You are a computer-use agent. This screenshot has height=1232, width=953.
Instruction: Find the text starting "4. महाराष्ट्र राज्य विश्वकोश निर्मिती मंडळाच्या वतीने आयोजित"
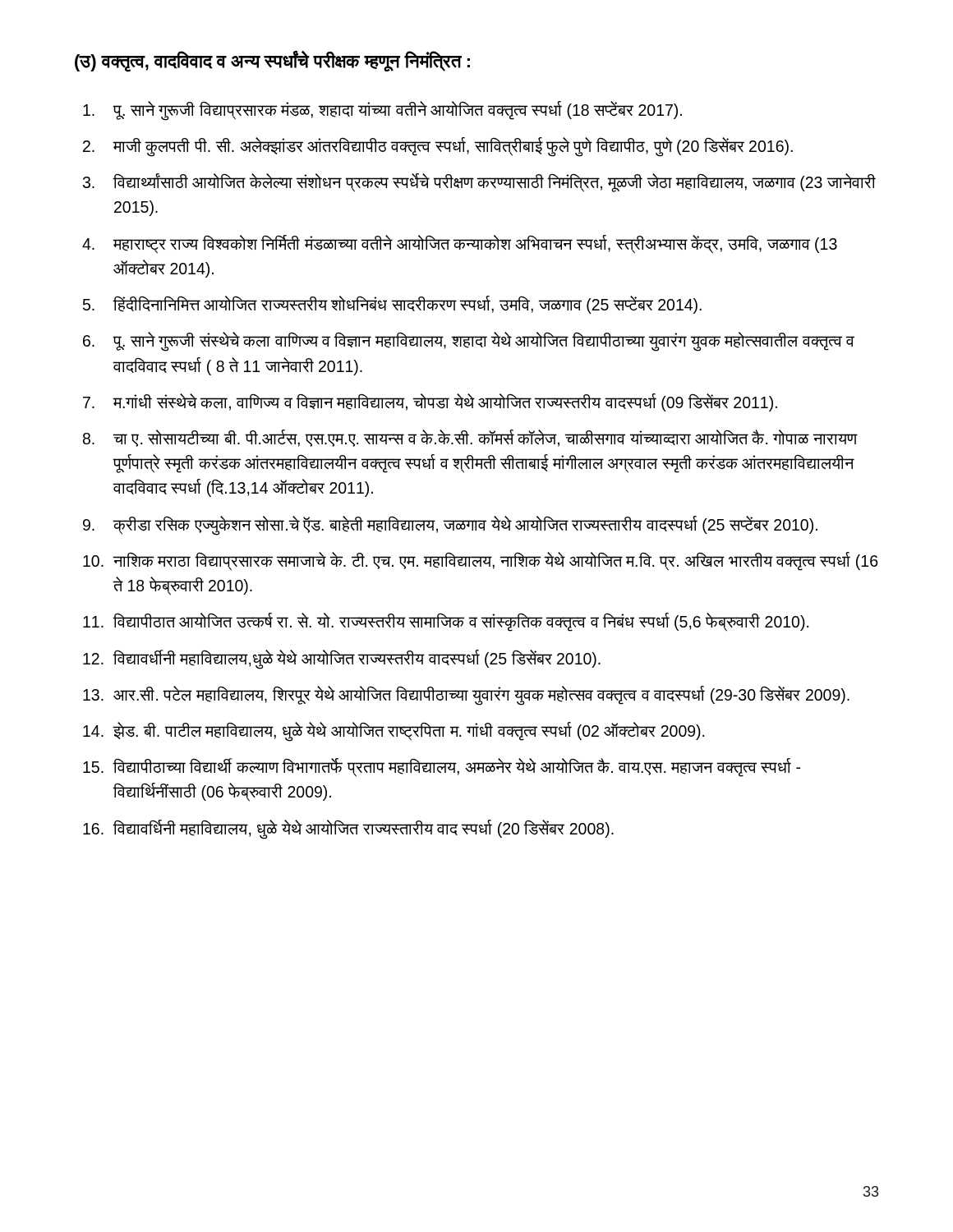click(481, 256)
